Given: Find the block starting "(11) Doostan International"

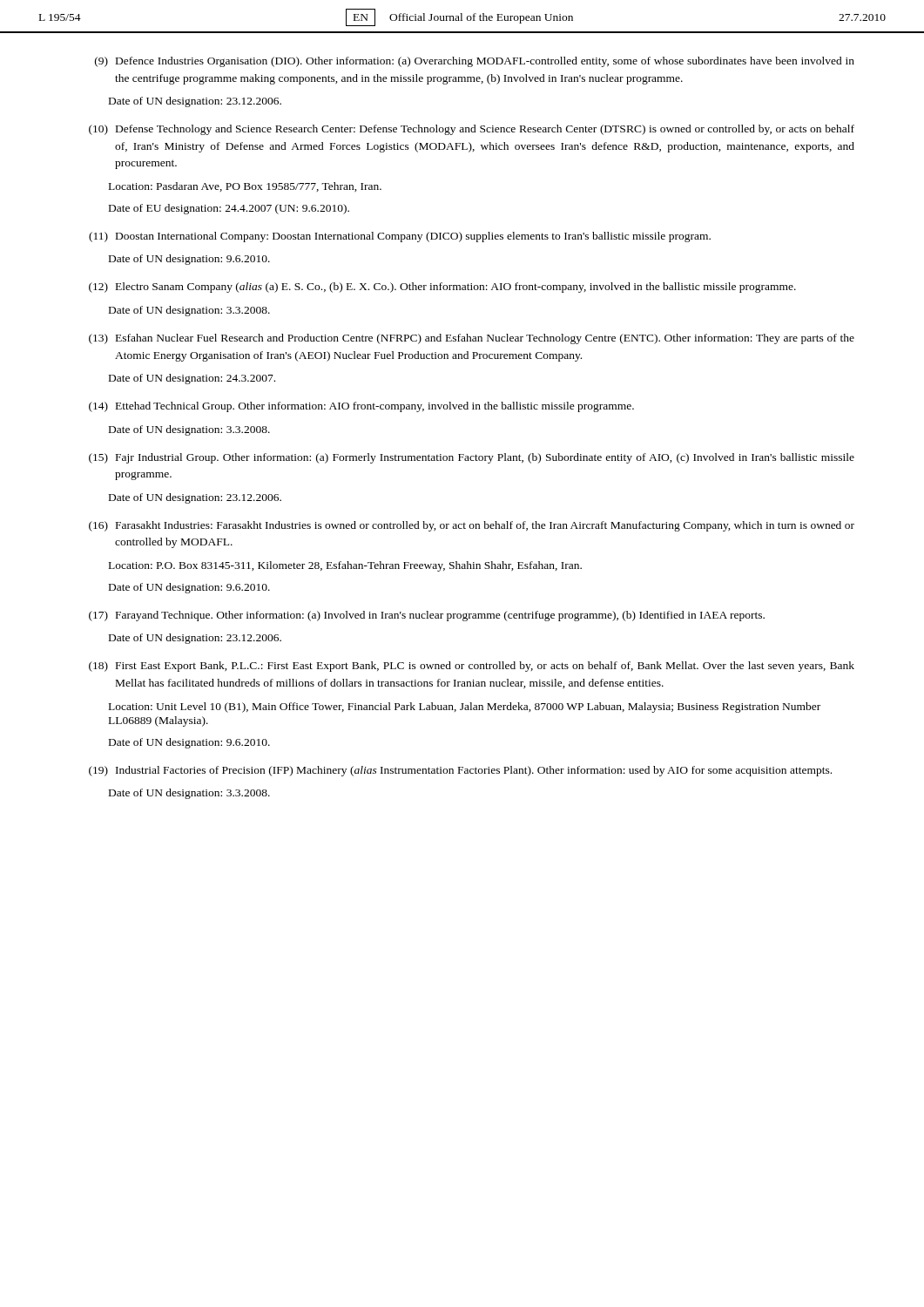Looking at the screenshot, I should 462,236.
